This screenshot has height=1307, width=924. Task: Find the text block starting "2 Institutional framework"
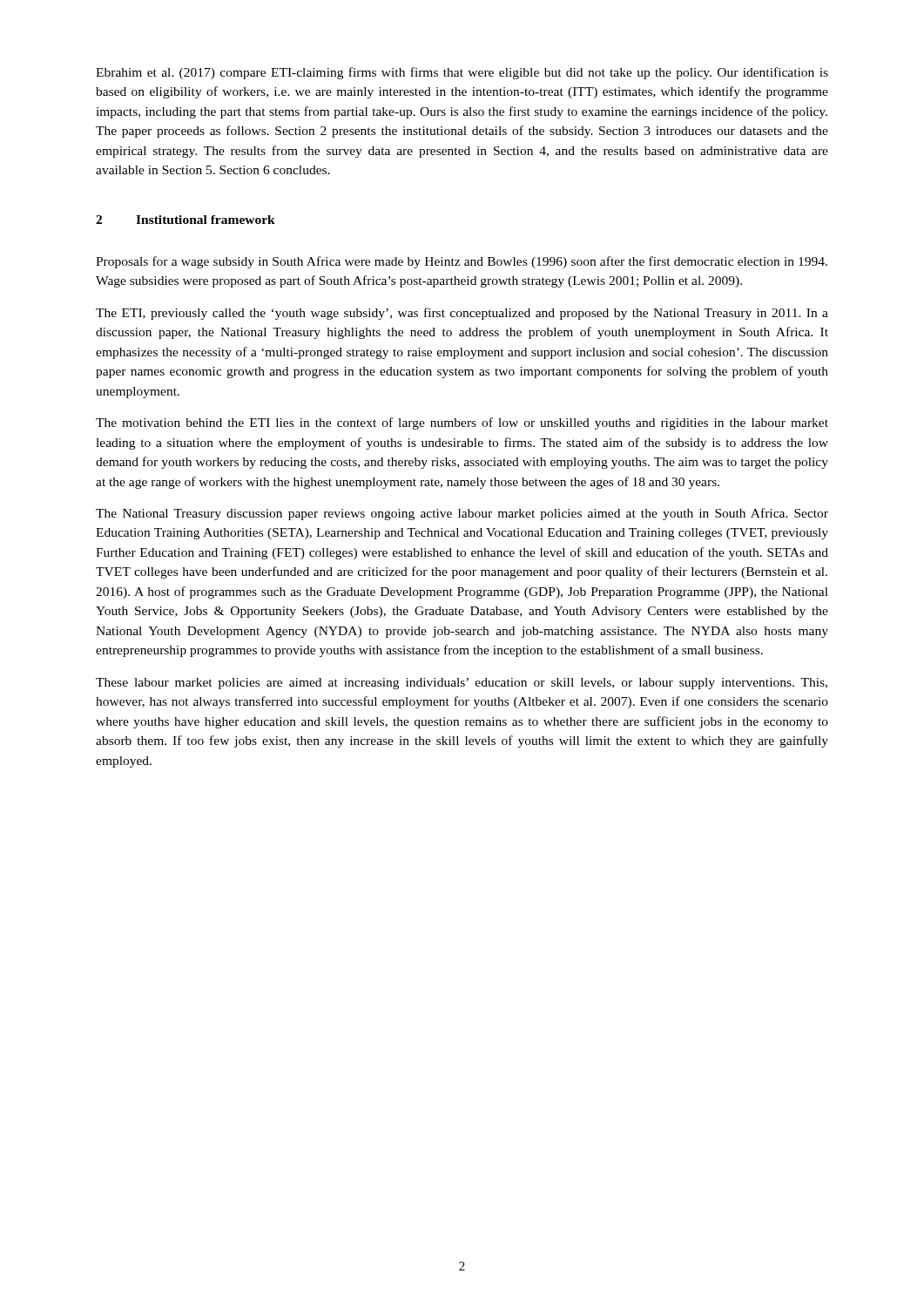click(185, 219)
